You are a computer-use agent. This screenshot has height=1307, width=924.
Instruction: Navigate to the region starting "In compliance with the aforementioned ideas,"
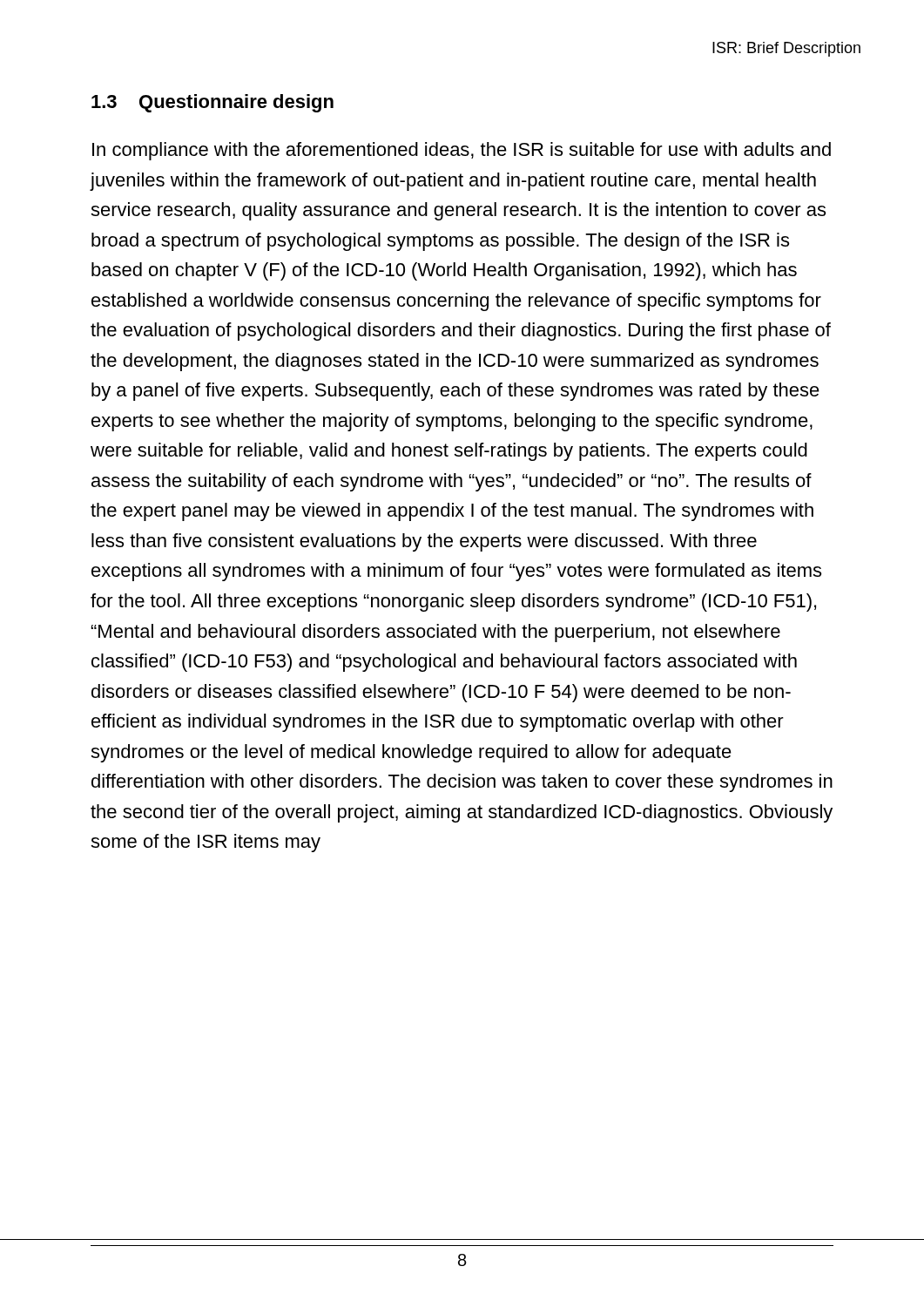(462, 495)
